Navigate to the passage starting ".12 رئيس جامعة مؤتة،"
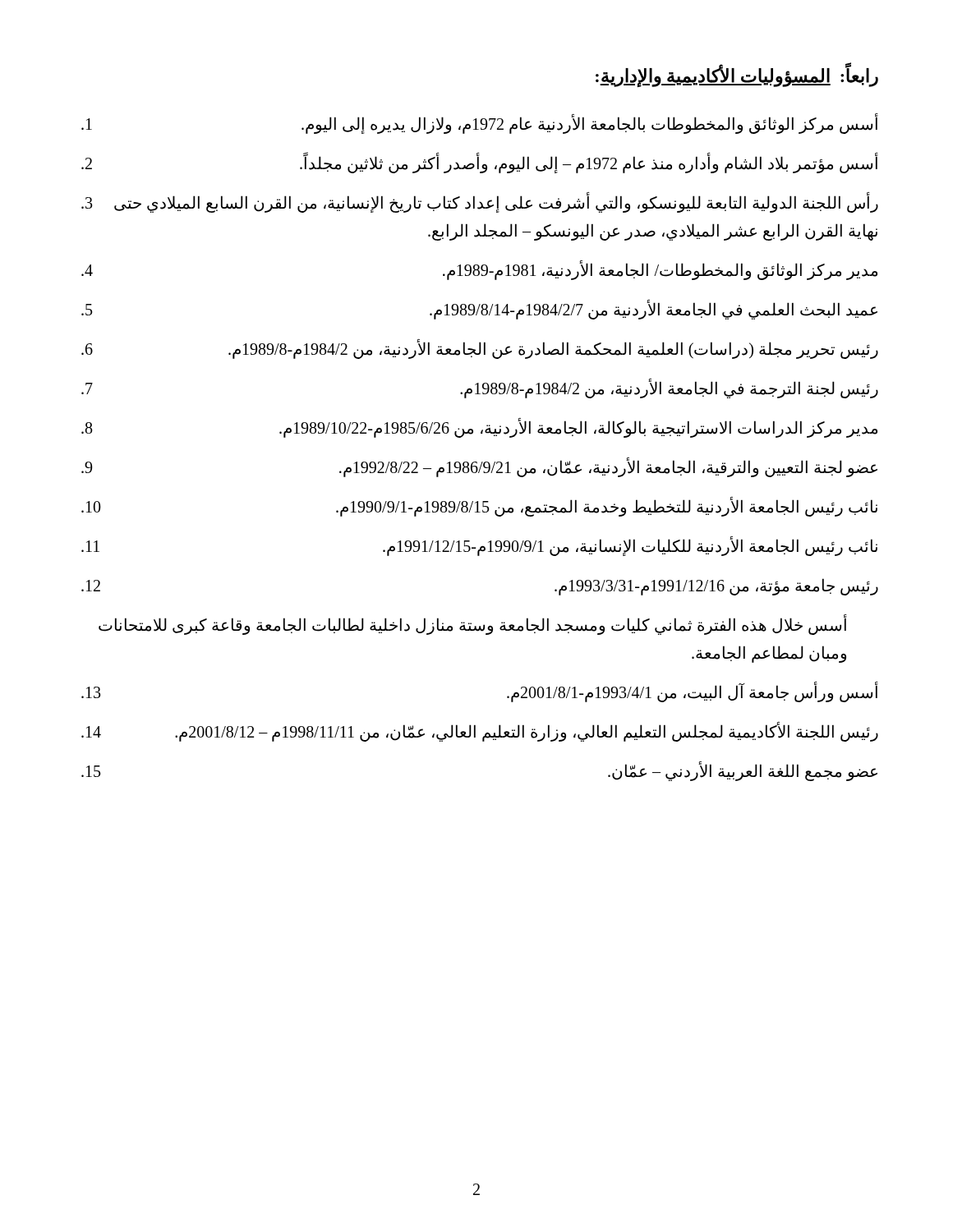The width and height of the screenshot is (953, 1232). click(713, 587)
